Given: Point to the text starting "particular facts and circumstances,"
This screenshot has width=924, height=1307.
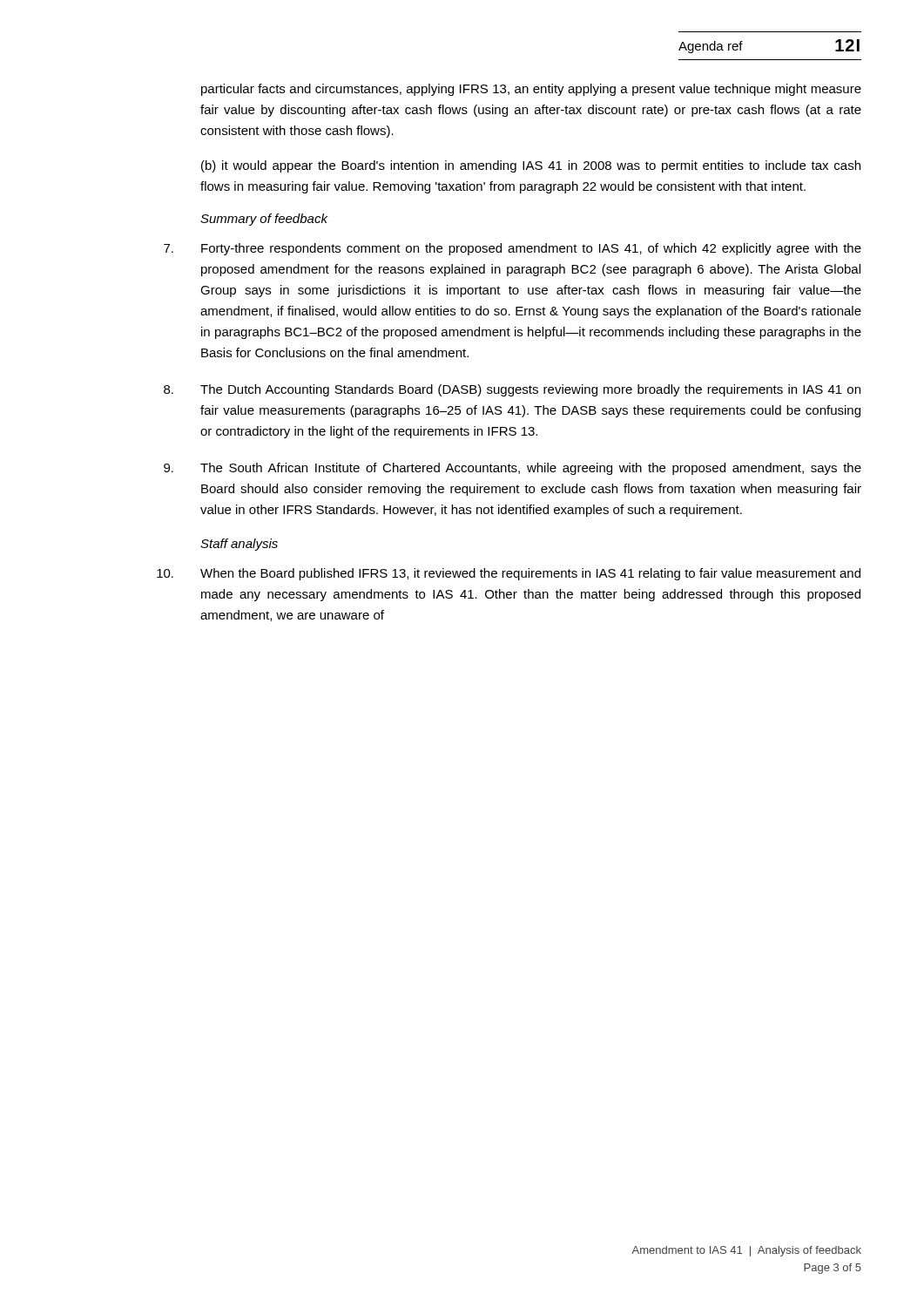Looking at the screenshot, I should tap(531, 109).
